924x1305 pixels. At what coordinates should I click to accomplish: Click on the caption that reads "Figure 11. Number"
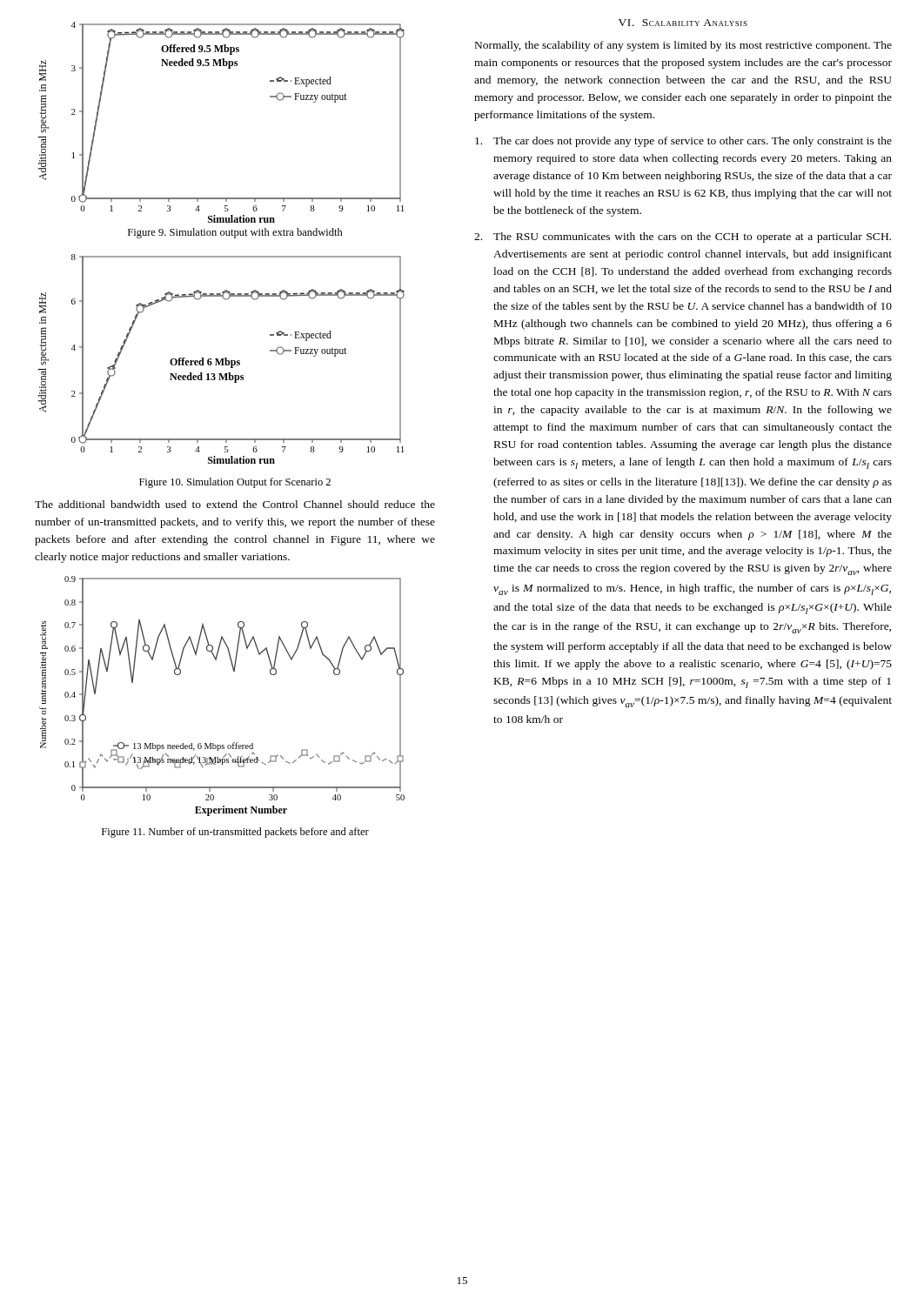(235, 832)
